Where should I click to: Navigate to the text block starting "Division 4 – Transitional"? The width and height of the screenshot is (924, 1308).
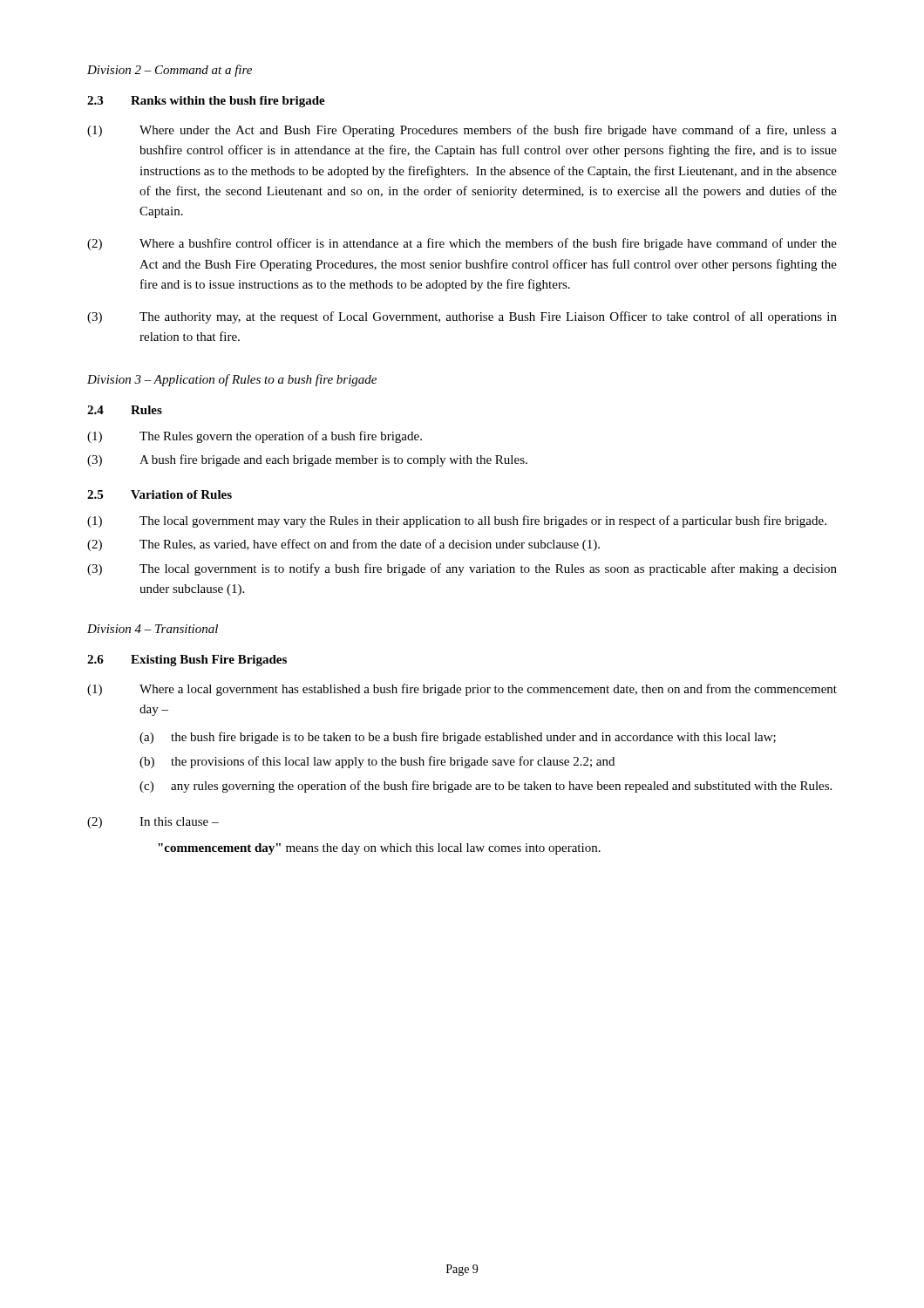(153, 629)
